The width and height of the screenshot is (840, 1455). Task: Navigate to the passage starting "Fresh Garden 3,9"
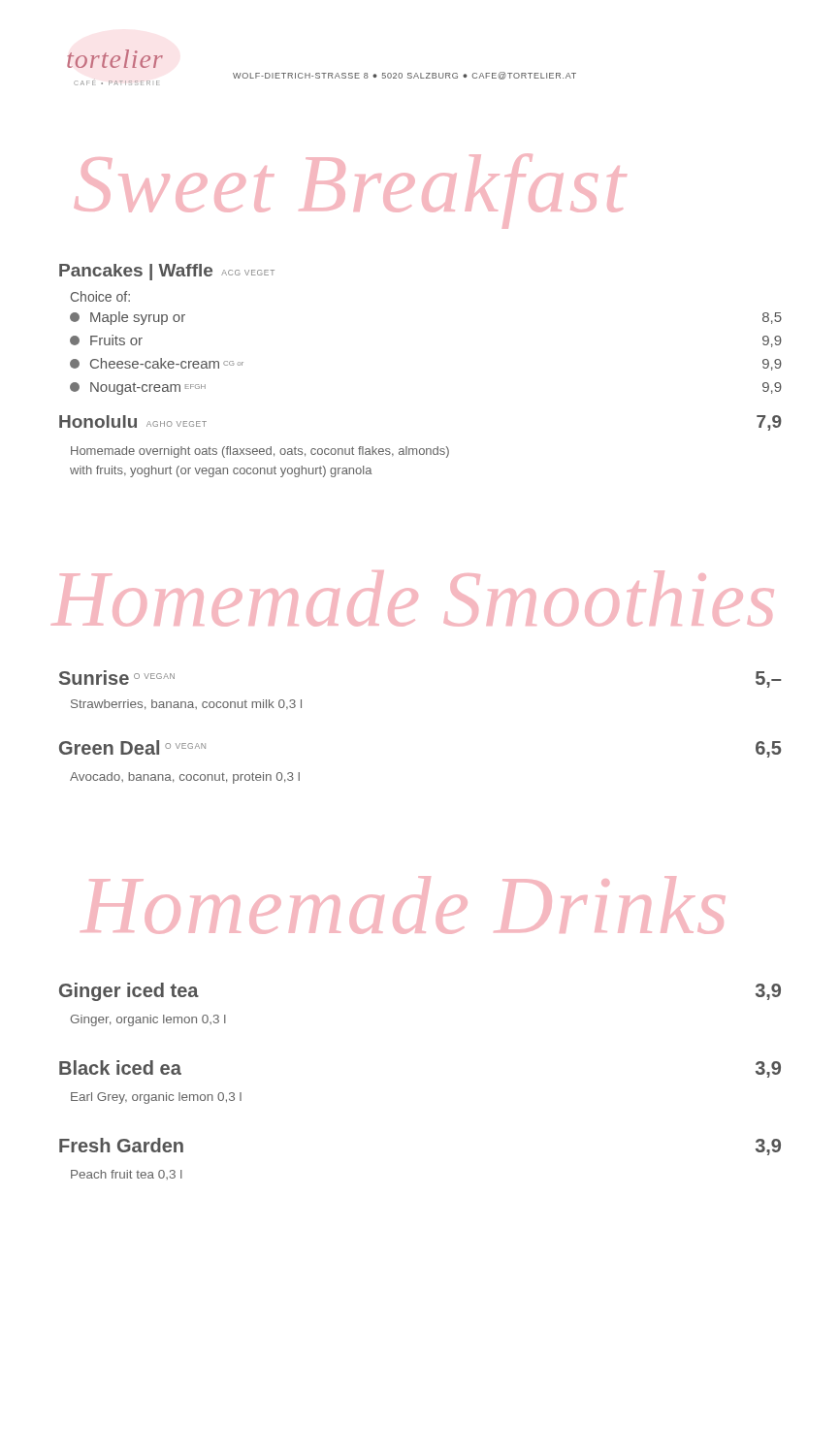[x=125, y=1146]
